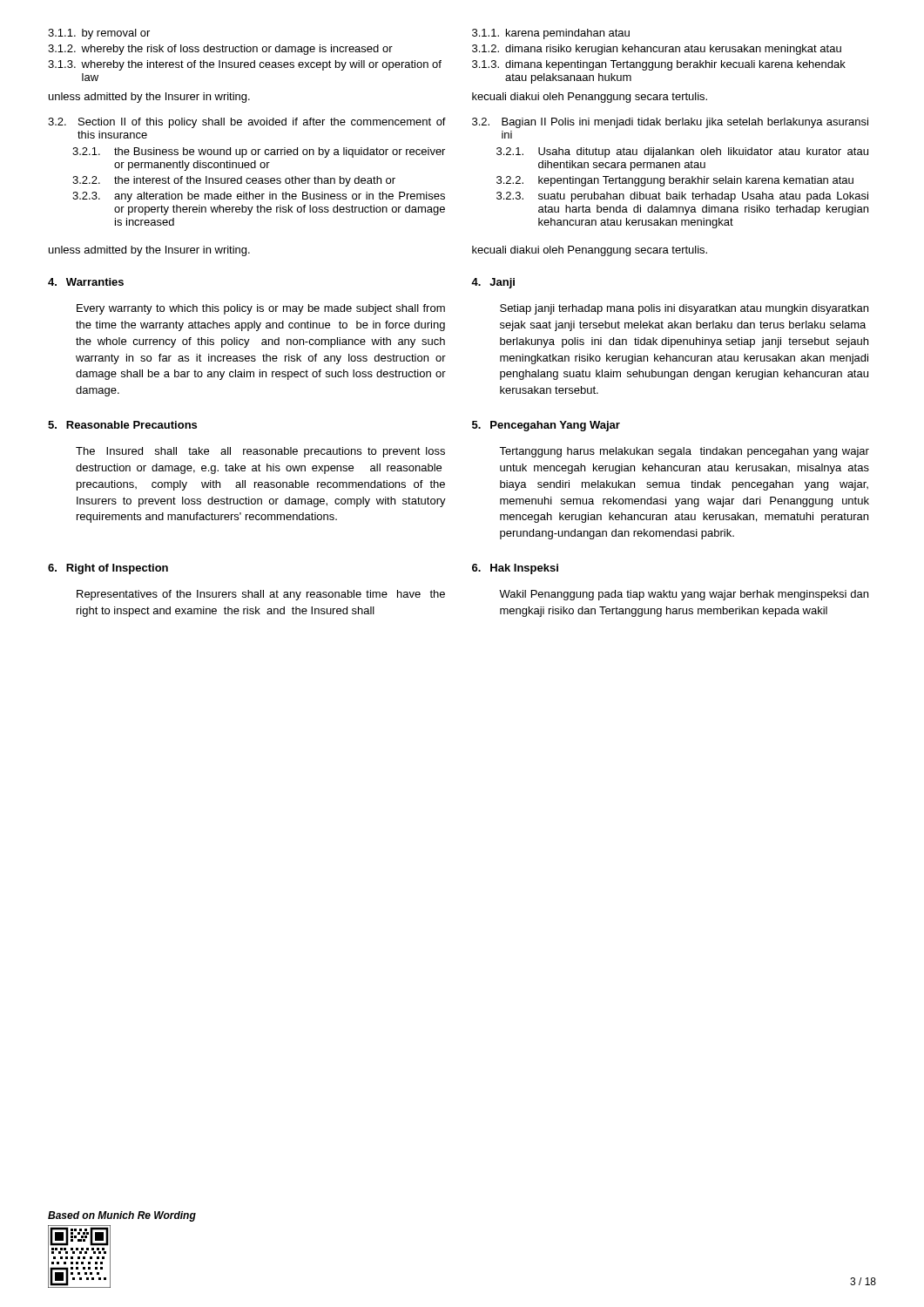This screenshot has height=1307, width=924.
Task: Navigate to the text starting "Representatives of the Insurers shall"
Action: (x=261, y=602)
